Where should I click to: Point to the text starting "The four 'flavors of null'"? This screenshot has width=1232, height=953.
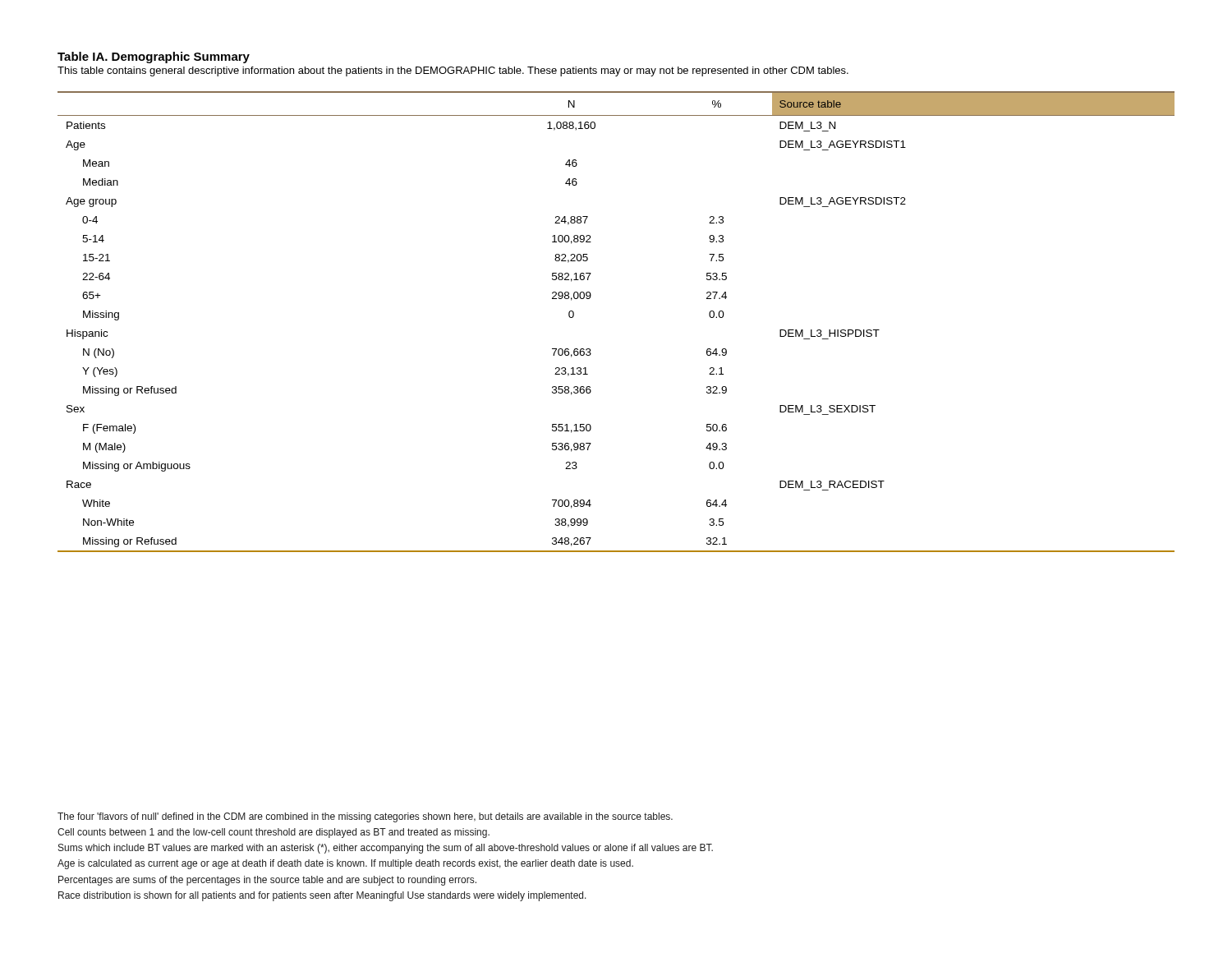(x=365, y=817)
